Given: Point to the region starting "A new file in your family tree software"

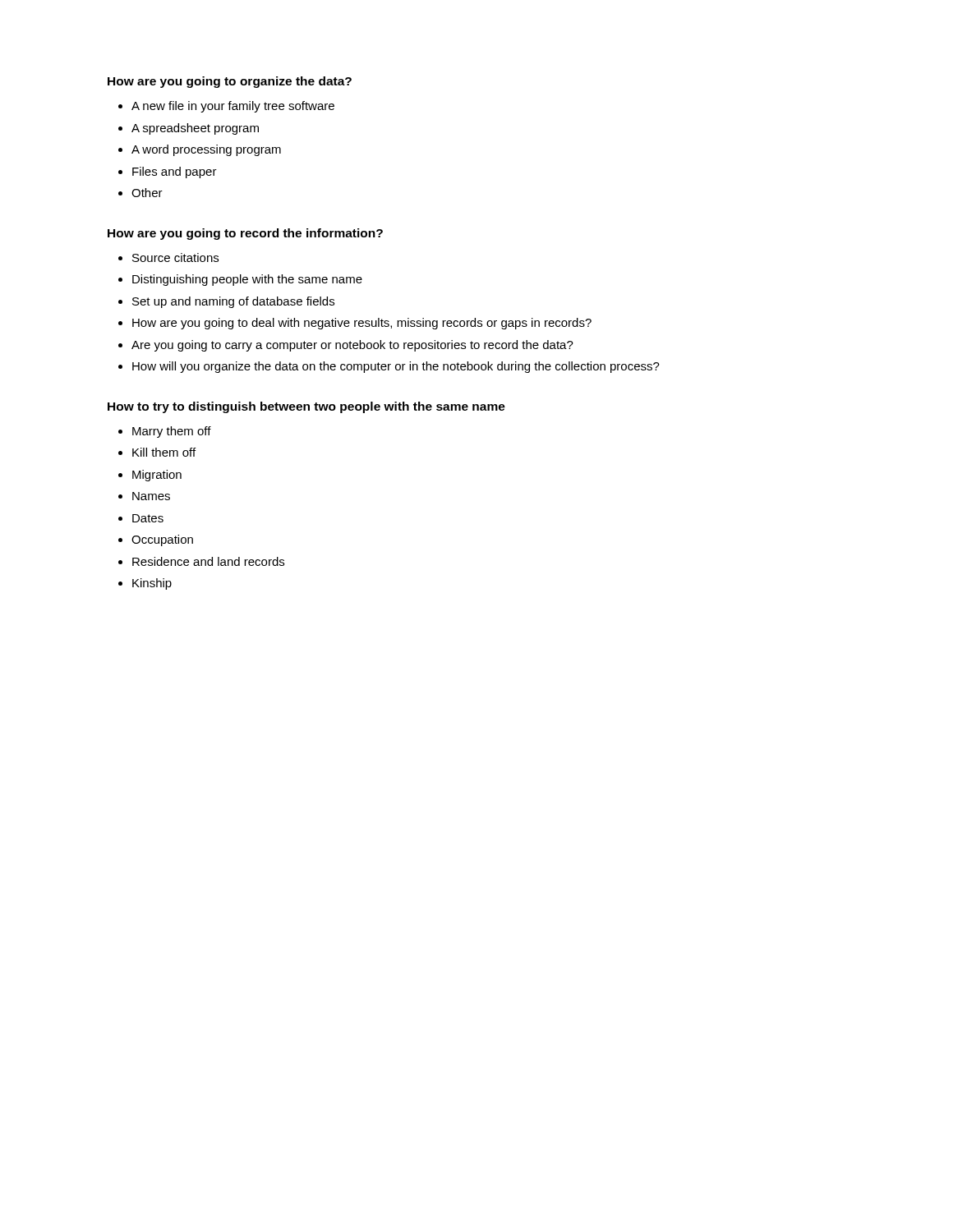Looking at the screenshot, I should pyautogui.click(x=233, y=106).
